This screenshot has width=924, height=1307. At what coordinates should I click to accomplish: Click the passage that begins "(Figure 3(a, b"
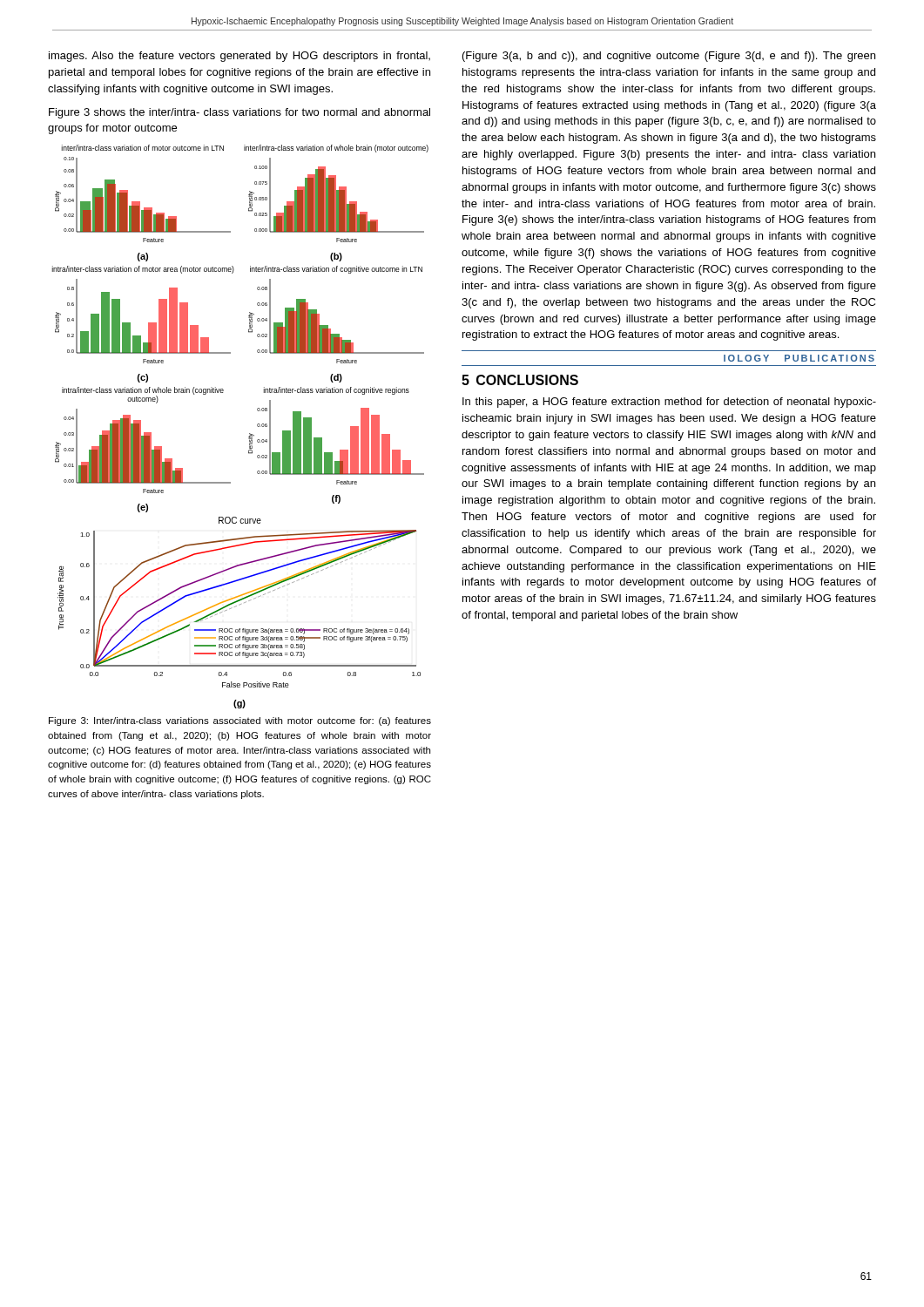[669, 196]
